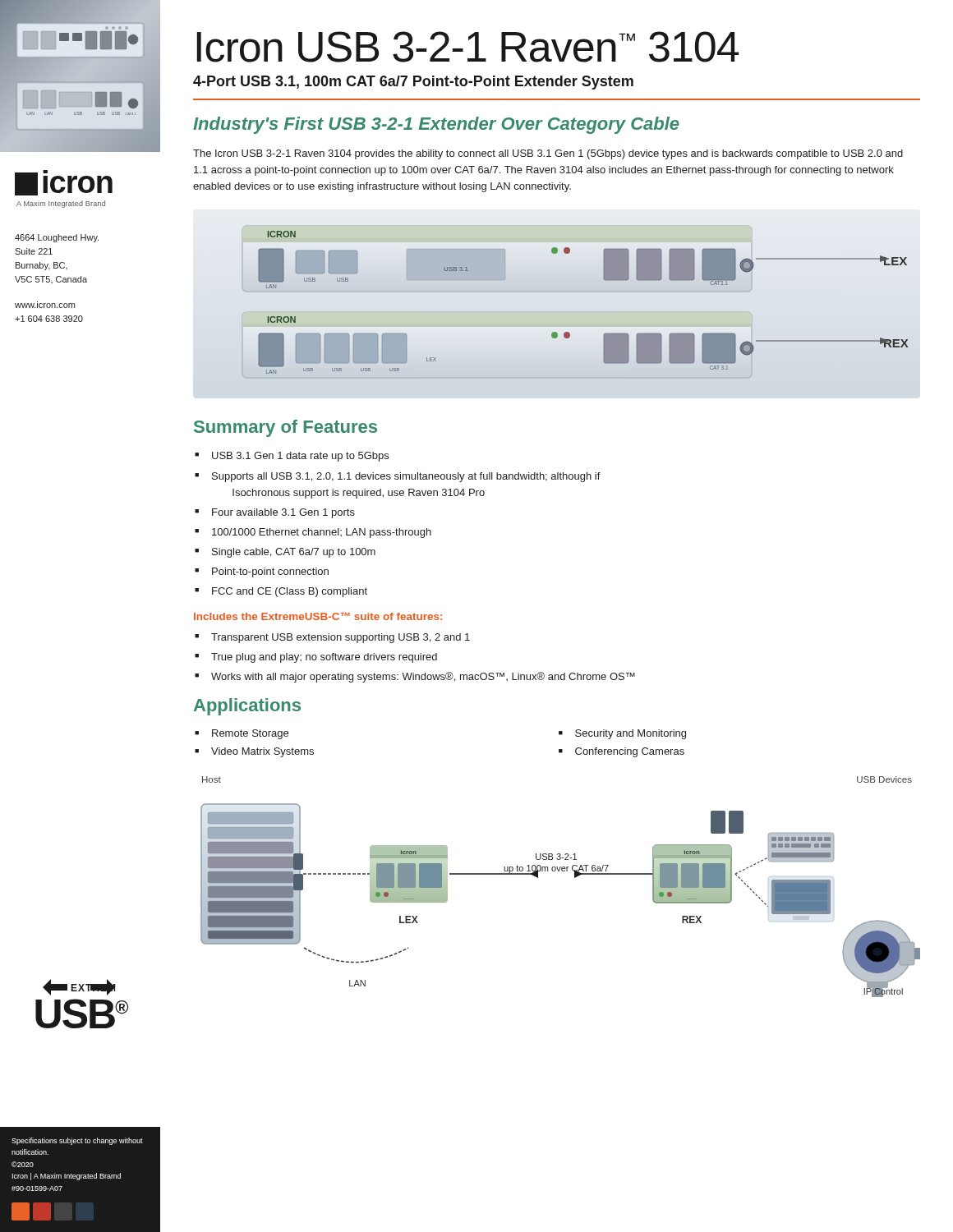Locate the region starting "Security and Monitoring"
The height and width of the screenshot is (1232, 953).
pos(631,733)
